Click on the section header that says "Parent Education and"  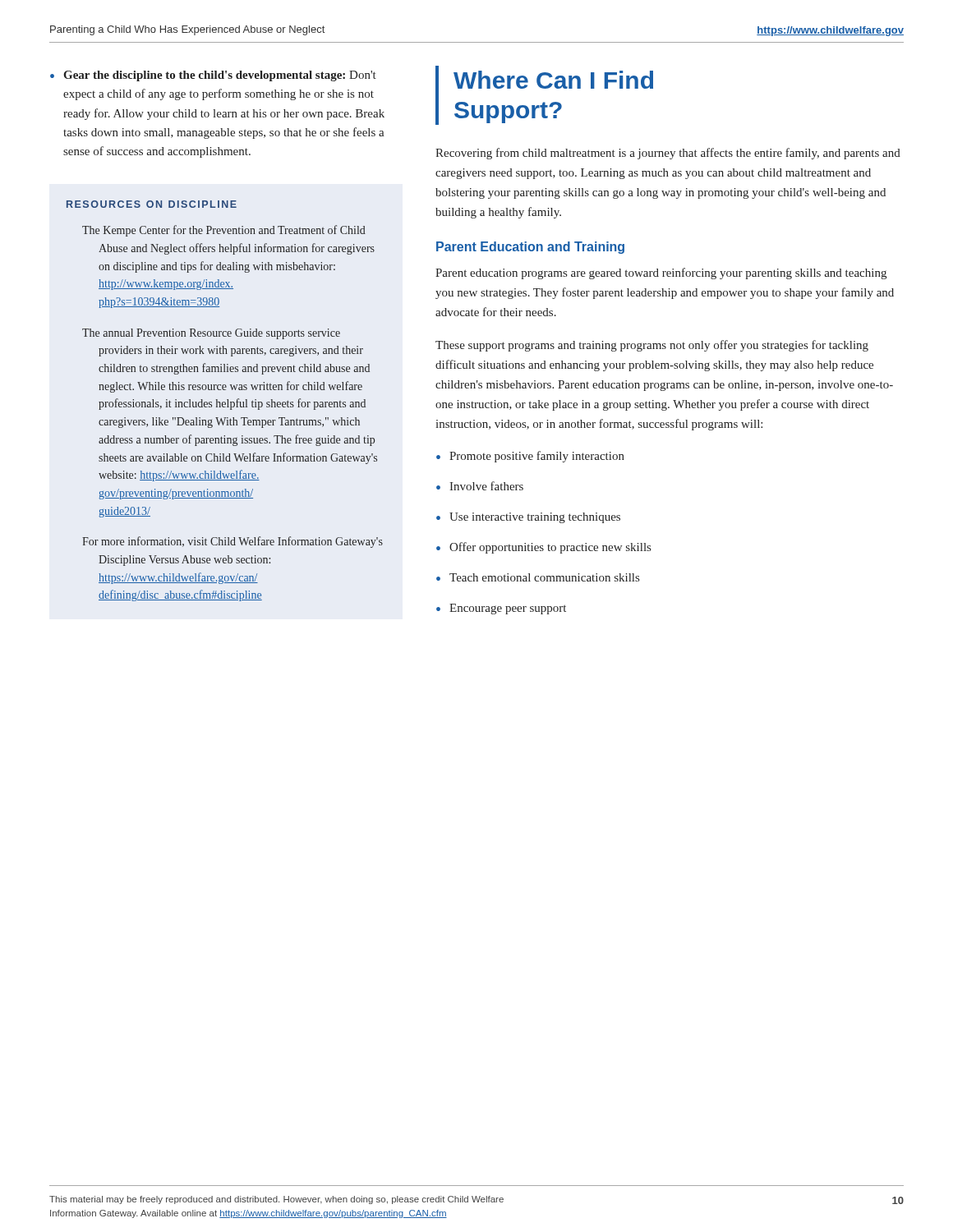click(x=530, y=247)
